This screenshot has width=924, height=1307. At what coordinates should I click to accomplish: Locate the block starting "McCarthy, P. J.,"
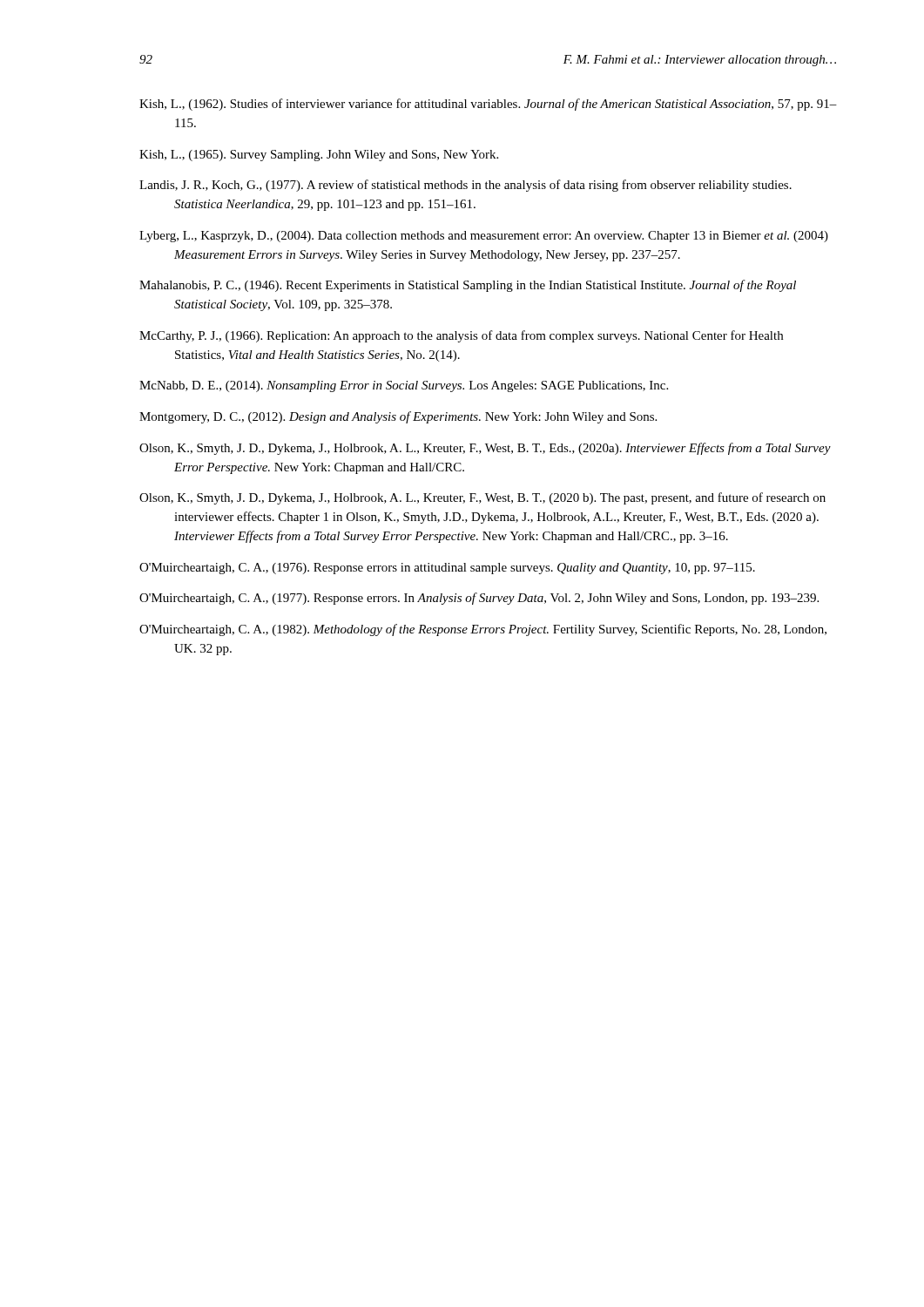(x=461, y=345)
